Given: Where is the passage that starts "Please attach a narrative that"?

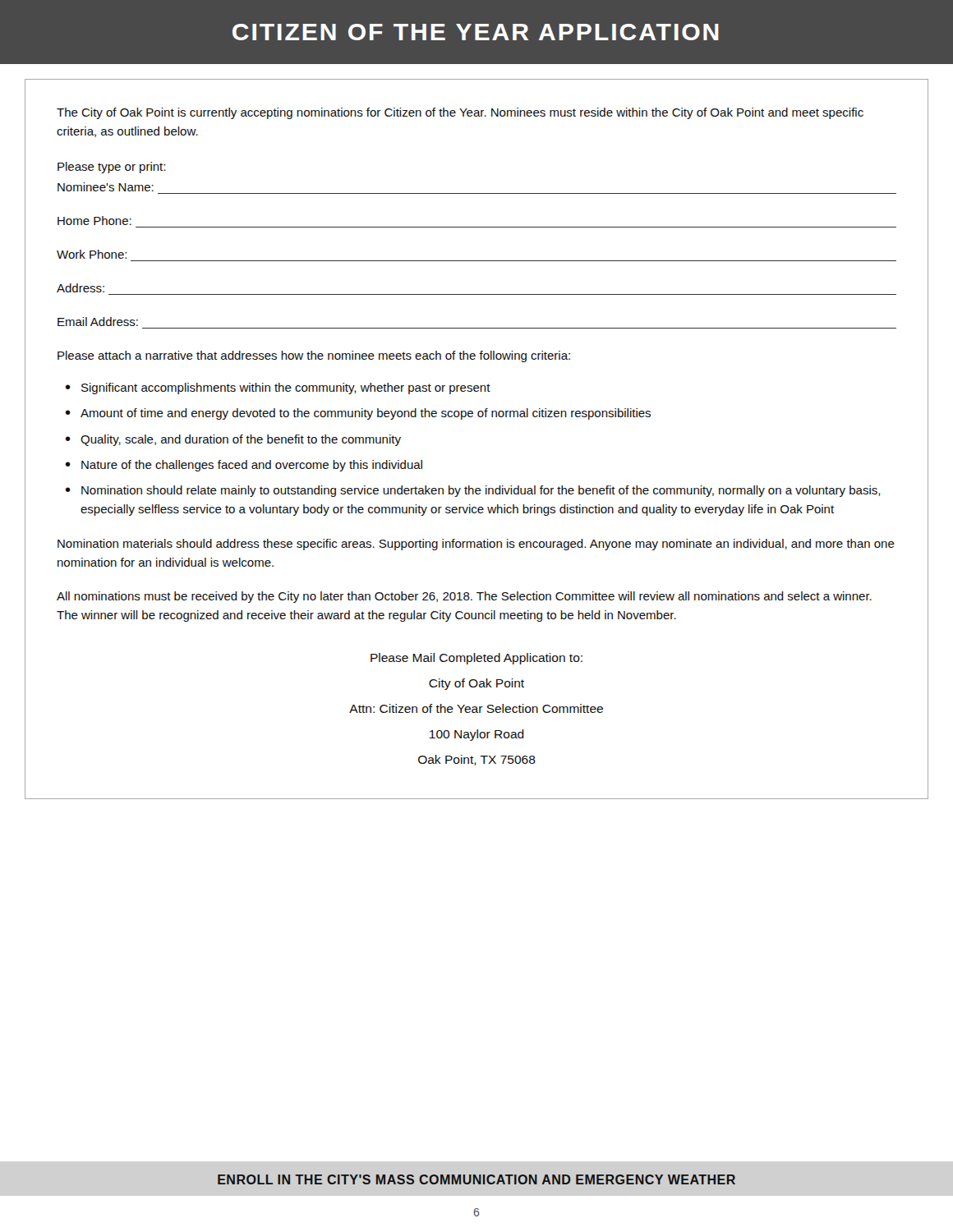Looking at the screenshot, I should [314, 355].
